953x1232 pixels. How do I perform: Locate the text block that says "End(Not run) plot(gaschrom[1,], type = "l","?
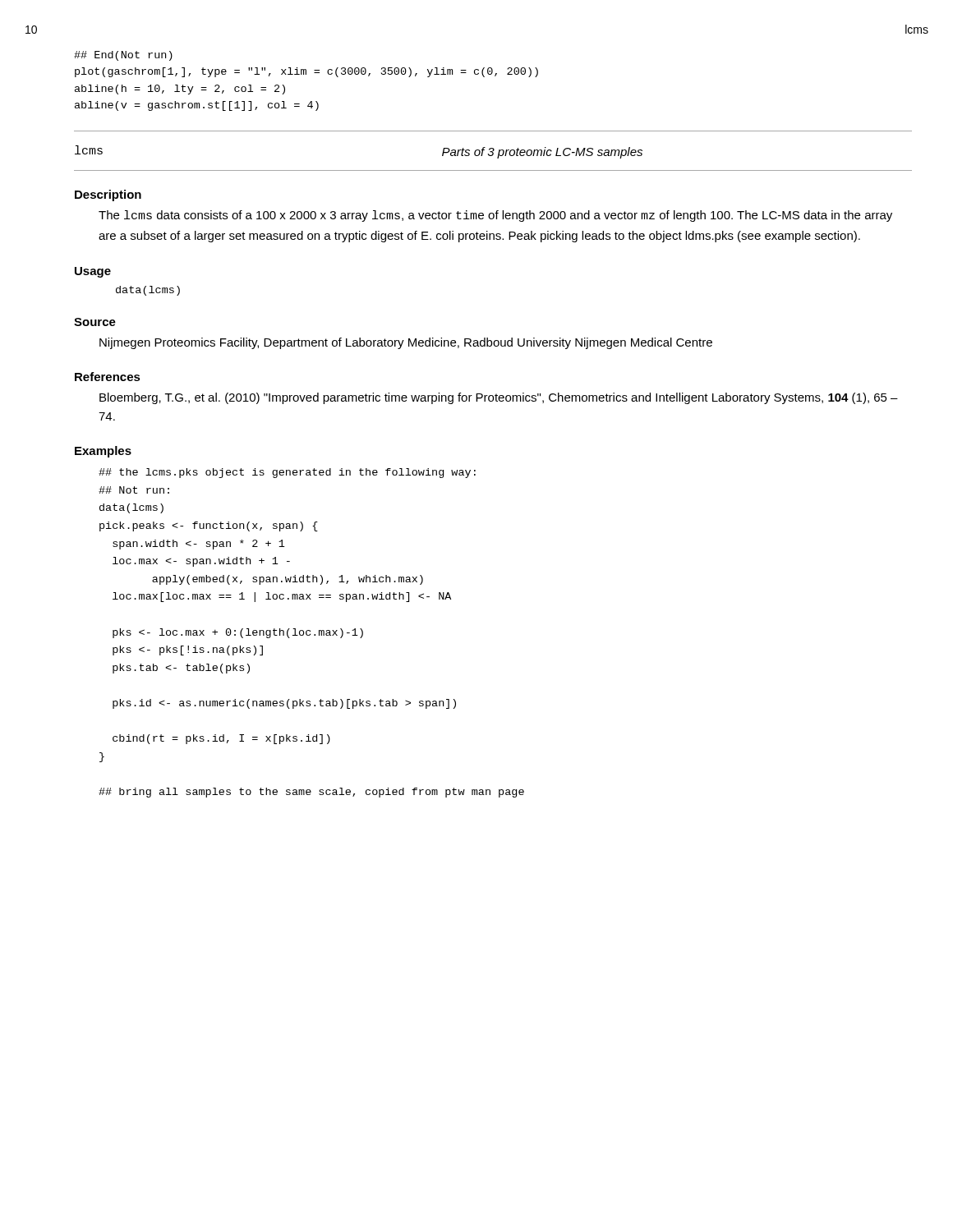(x=493, y=81)
